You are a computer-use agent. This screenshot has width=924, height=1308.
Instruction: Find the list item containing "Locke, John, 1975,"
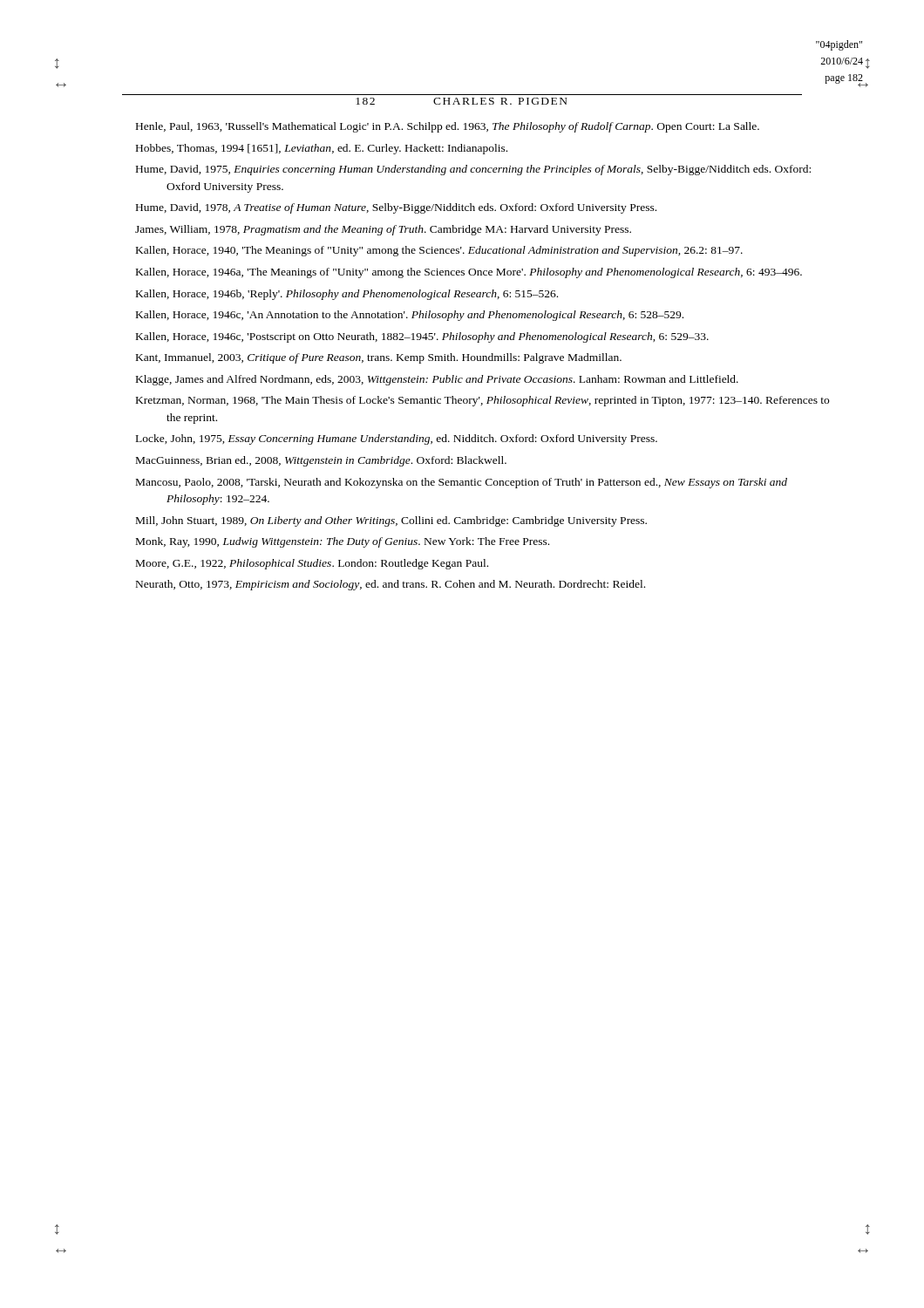pos(396,439)
